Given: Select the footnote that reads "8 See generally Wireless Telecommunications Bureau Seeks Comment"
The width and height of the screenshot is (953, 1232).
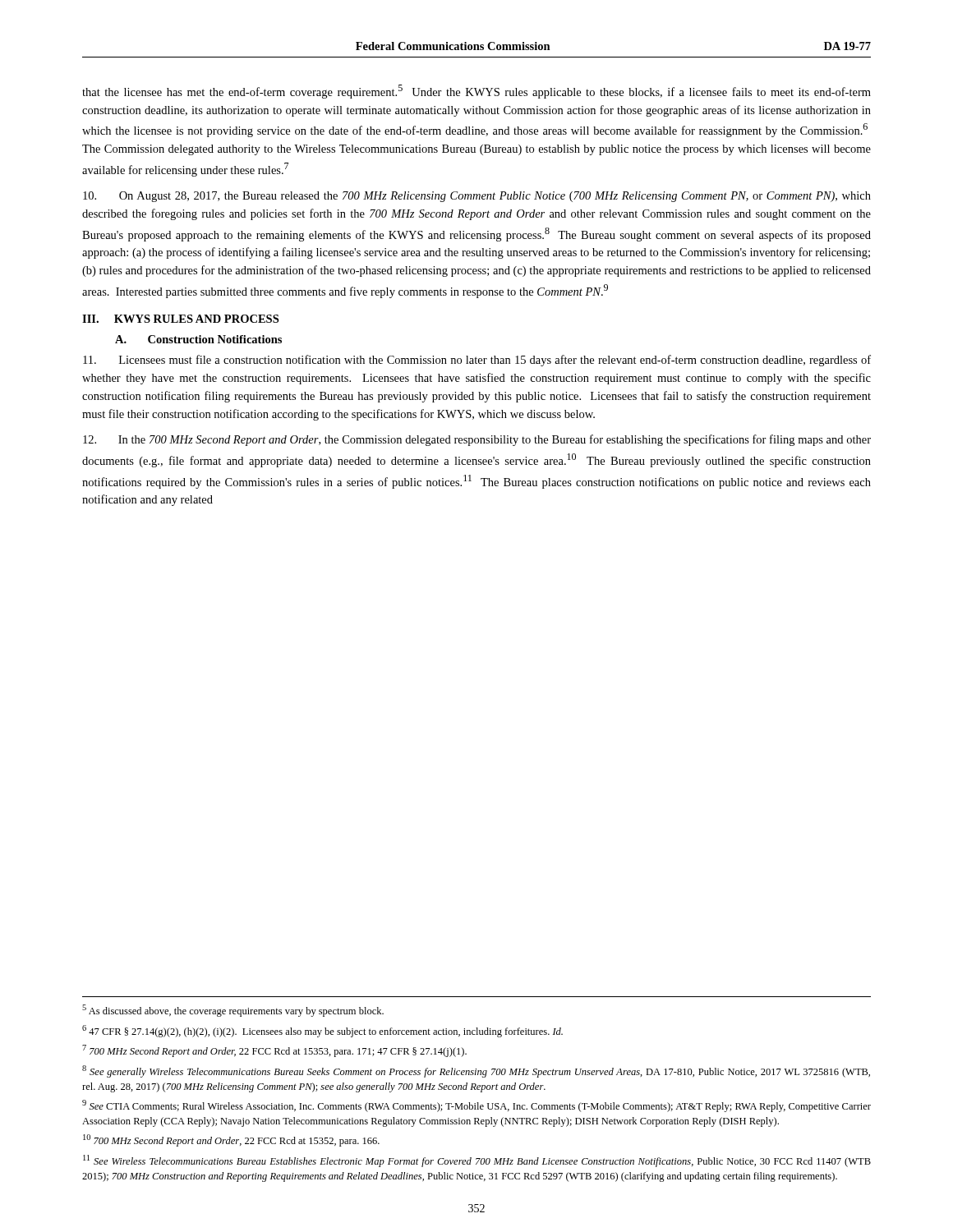Looking at the screenshot, I should point(476,1078).
